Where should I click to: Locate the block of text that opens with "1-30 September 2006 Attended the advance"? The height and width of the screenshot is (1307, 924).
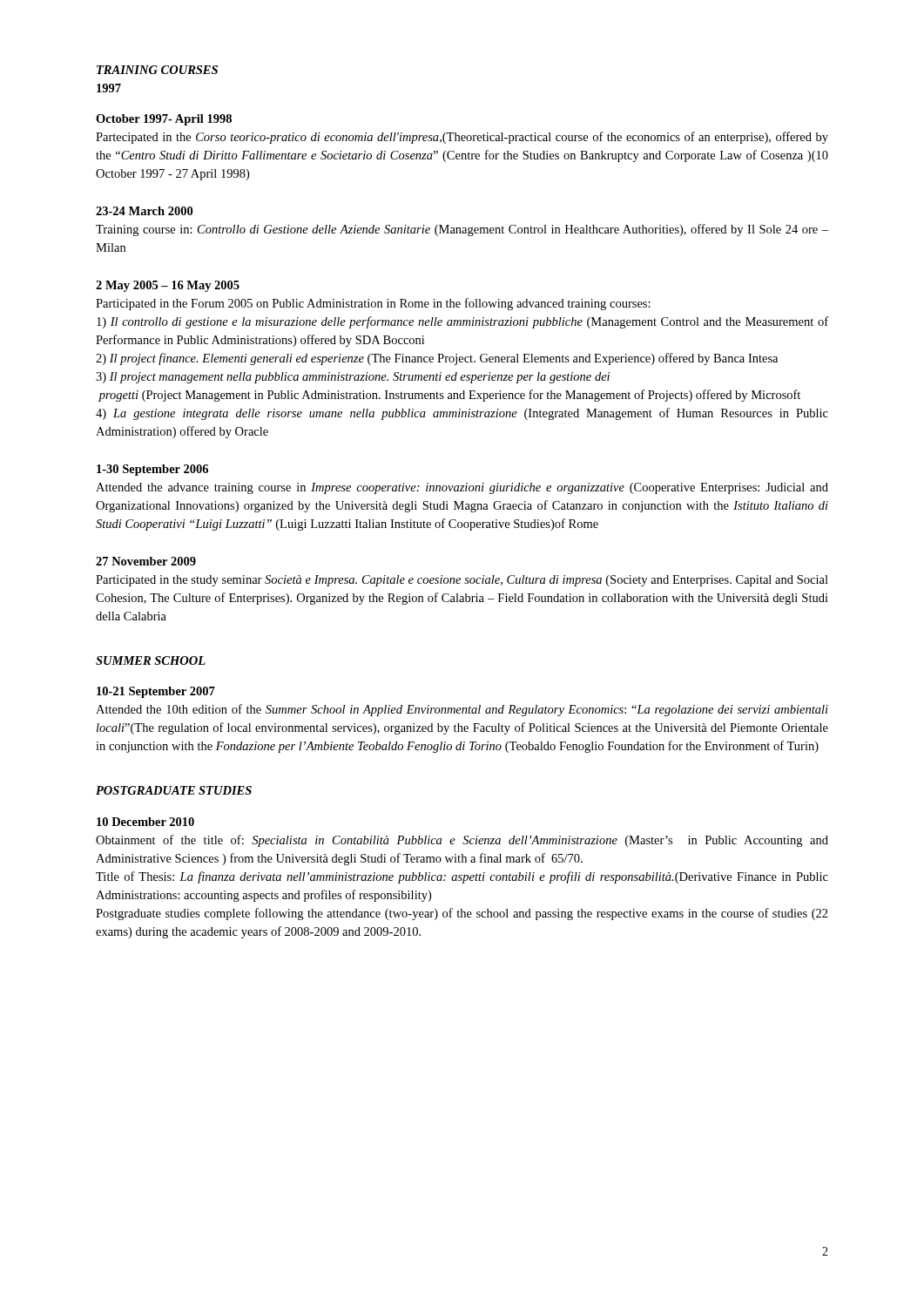tap(462, 497)
